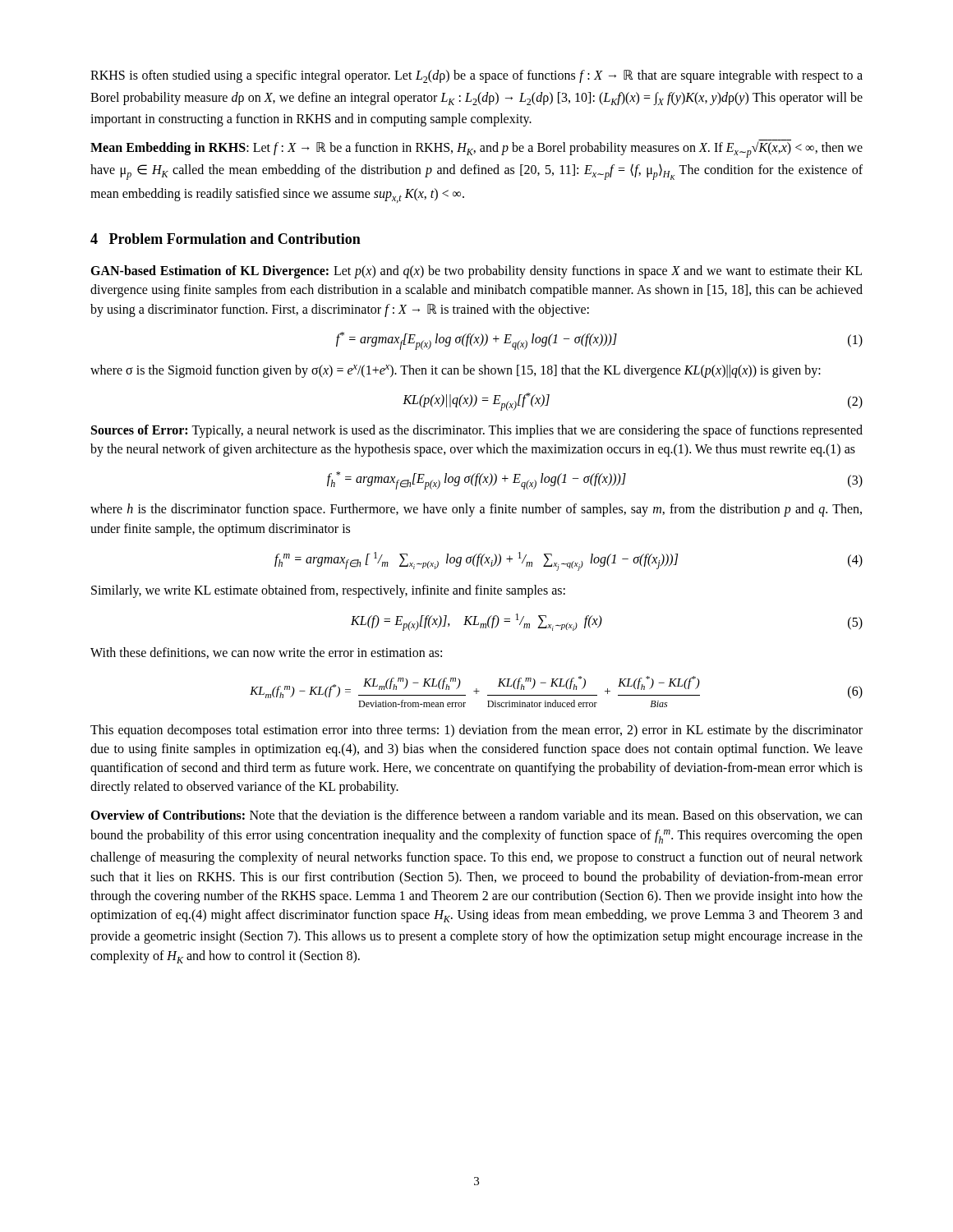953x1232 pixels.
Task: Find the formula that reads "fh* = argmaxf∈h[Ep(x) log"
Action: [595, 480]
